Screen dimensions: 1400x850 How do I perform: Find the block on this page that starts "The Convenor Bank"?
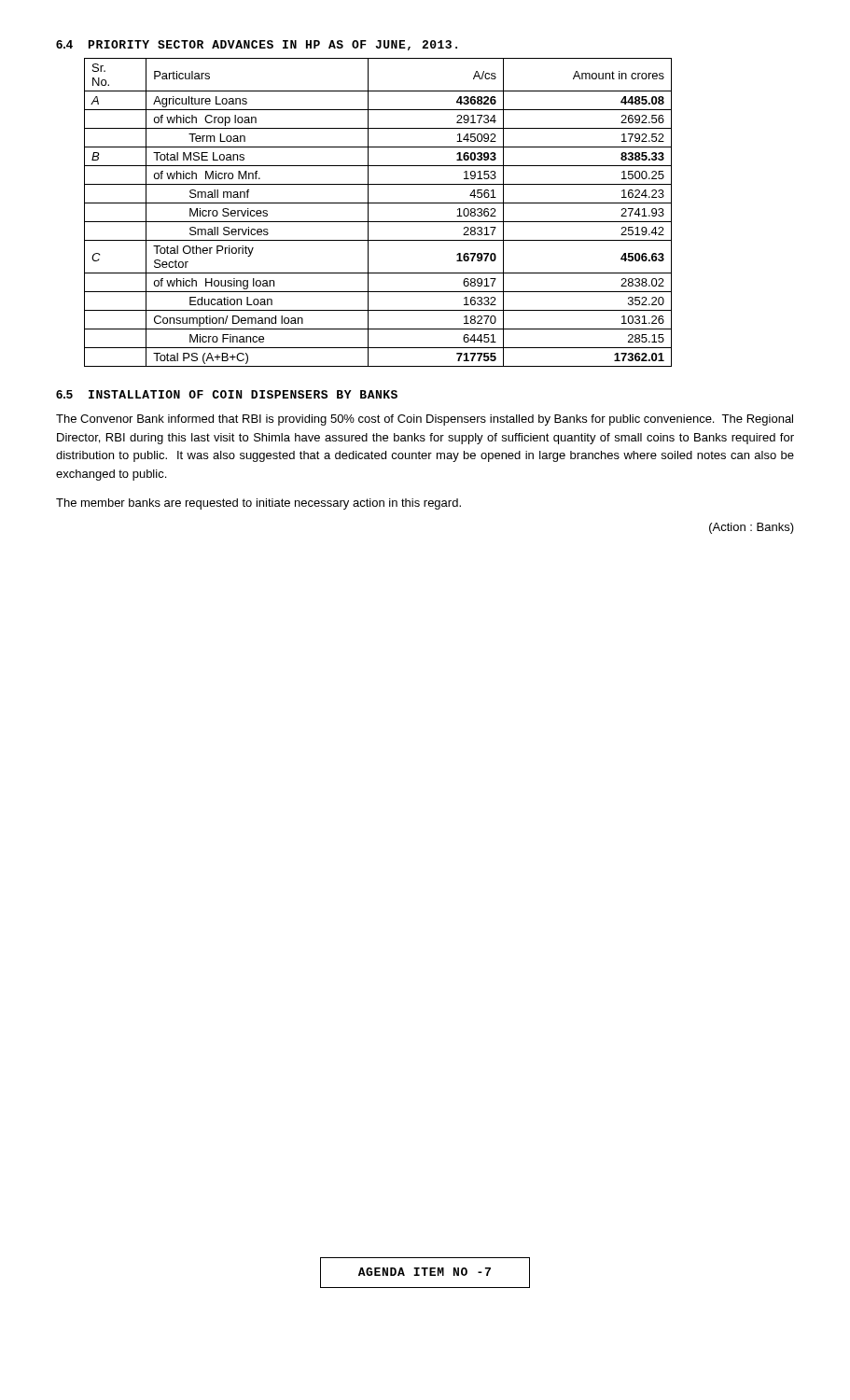pyautogui.click(x=425, y=446)
